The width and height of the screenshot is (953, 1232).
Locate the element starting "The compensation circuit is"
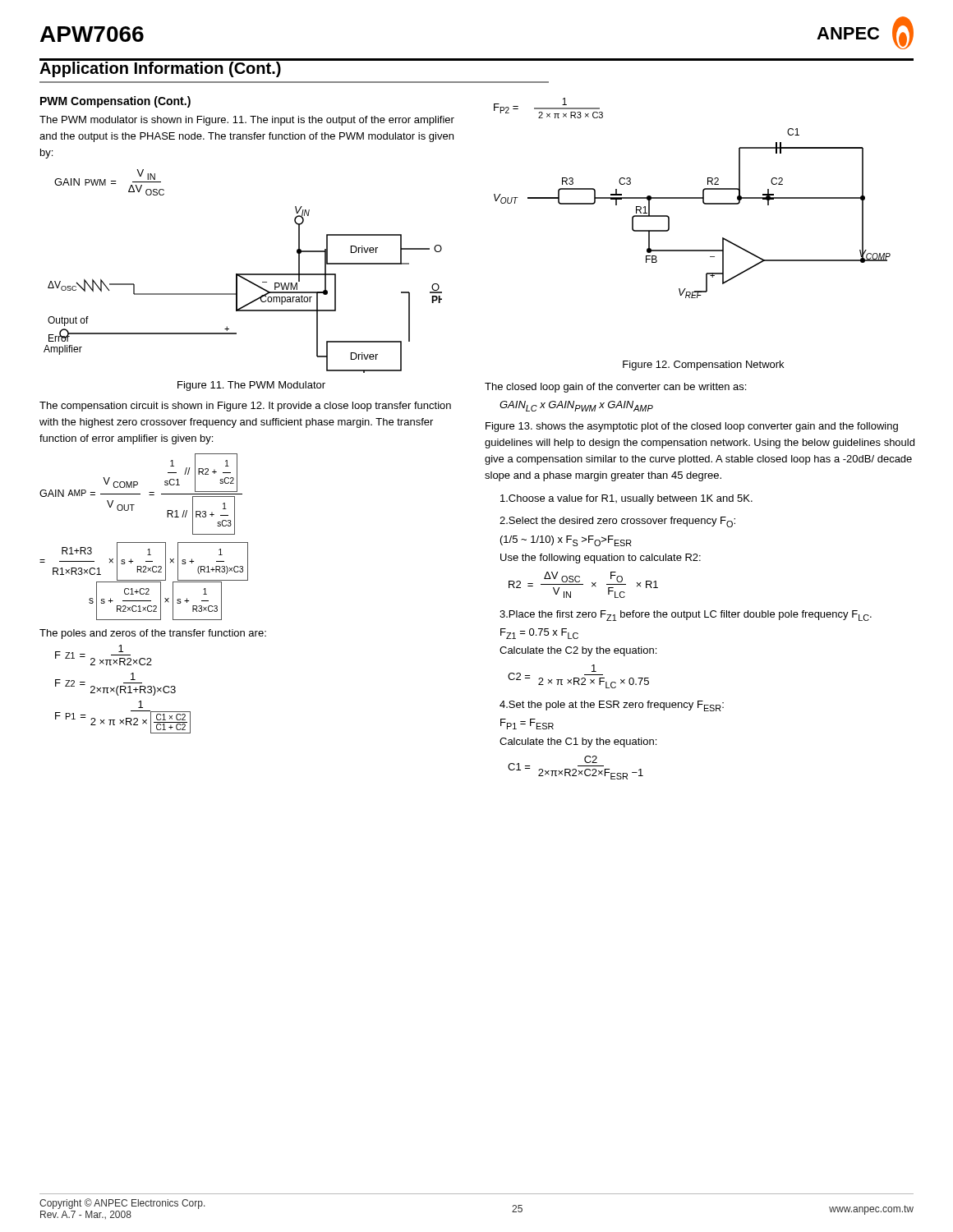[245, 422]
